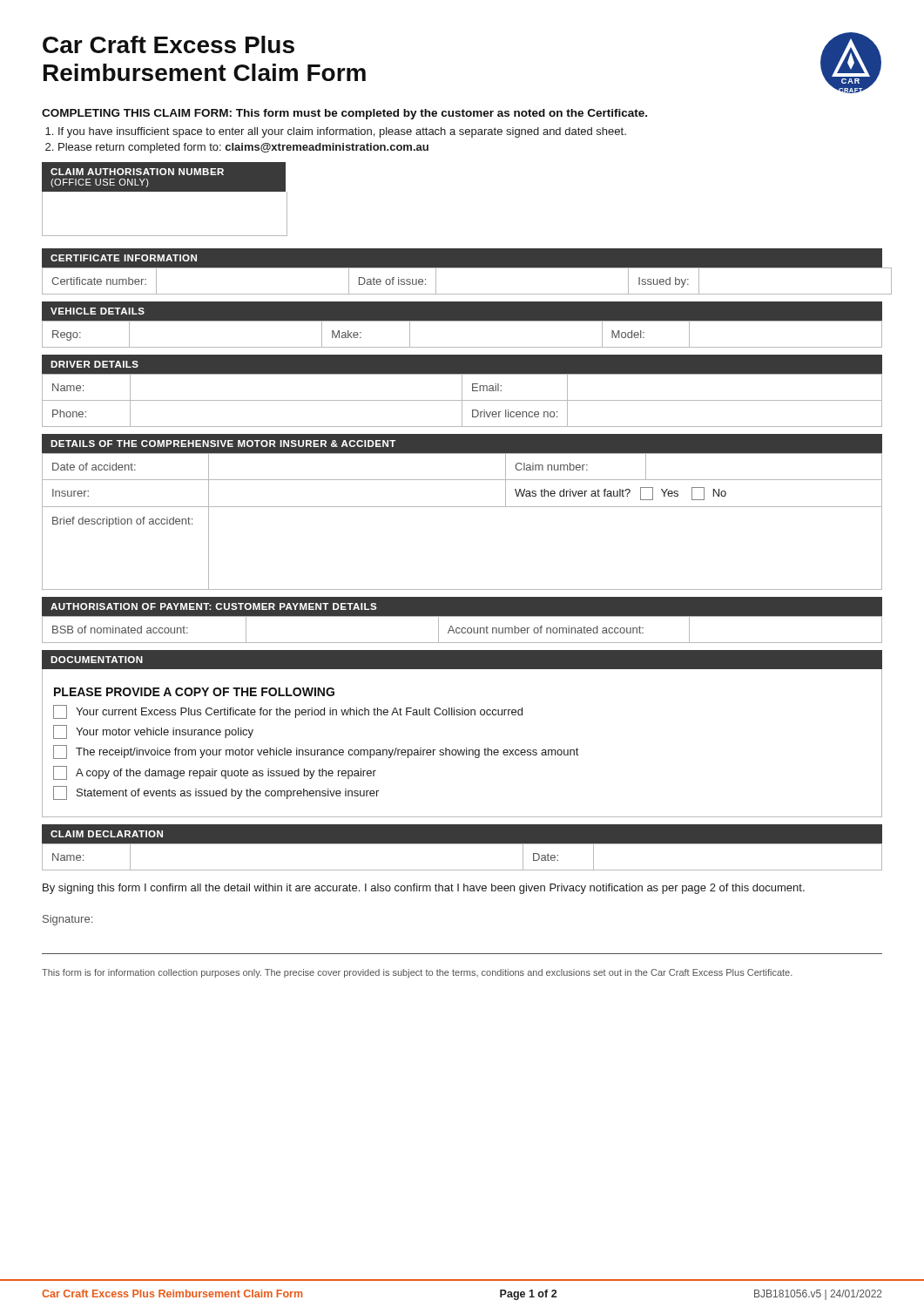The width and height of the screenshot is (924, 1307).
Task: Find the section header containing "AUTHORISATION OF PAYMENT: CUSTOMER PAYMENT DETAILS"
Action: pos(214,606)
